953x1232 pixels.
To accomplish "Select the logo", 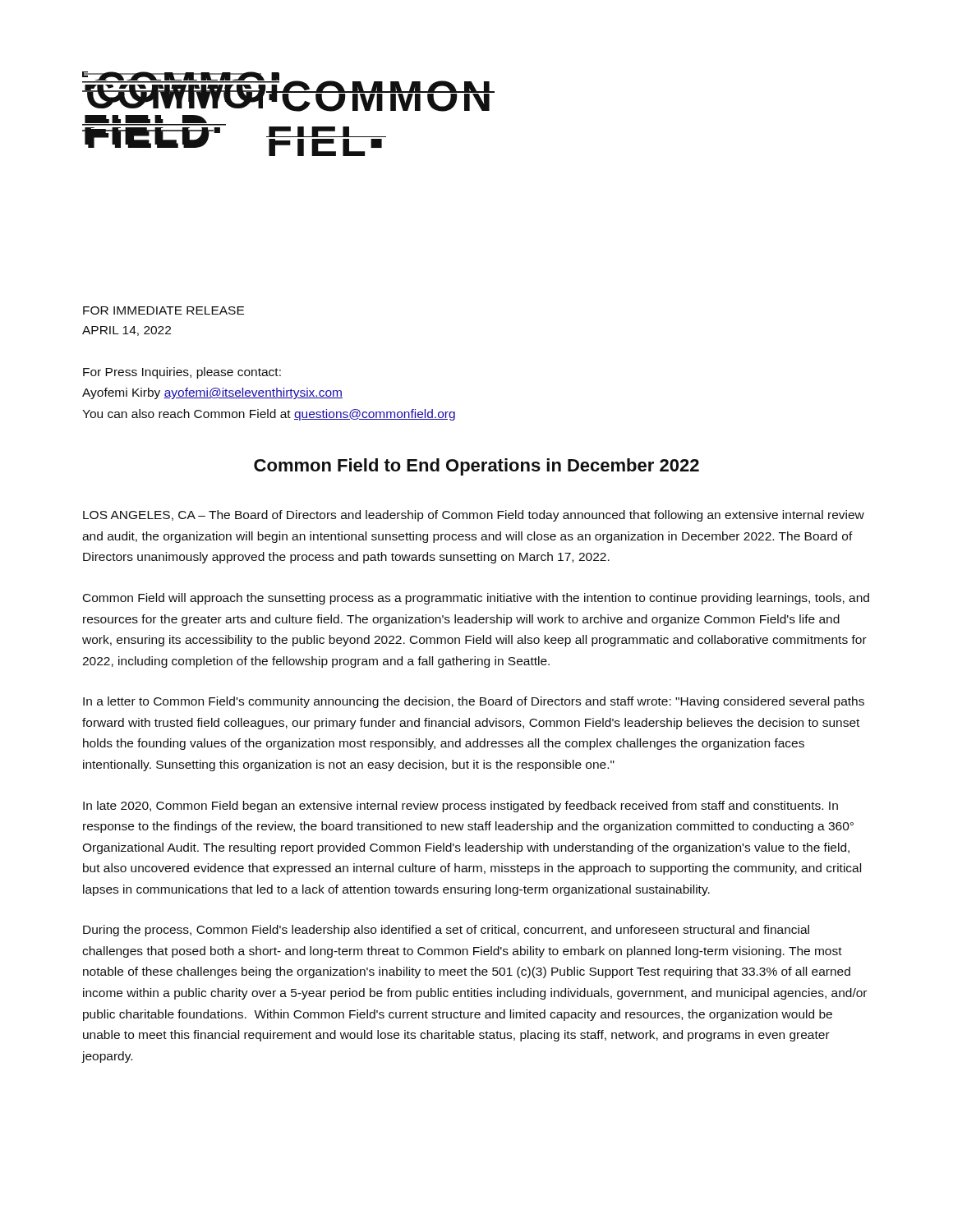I will pos(181,108).
